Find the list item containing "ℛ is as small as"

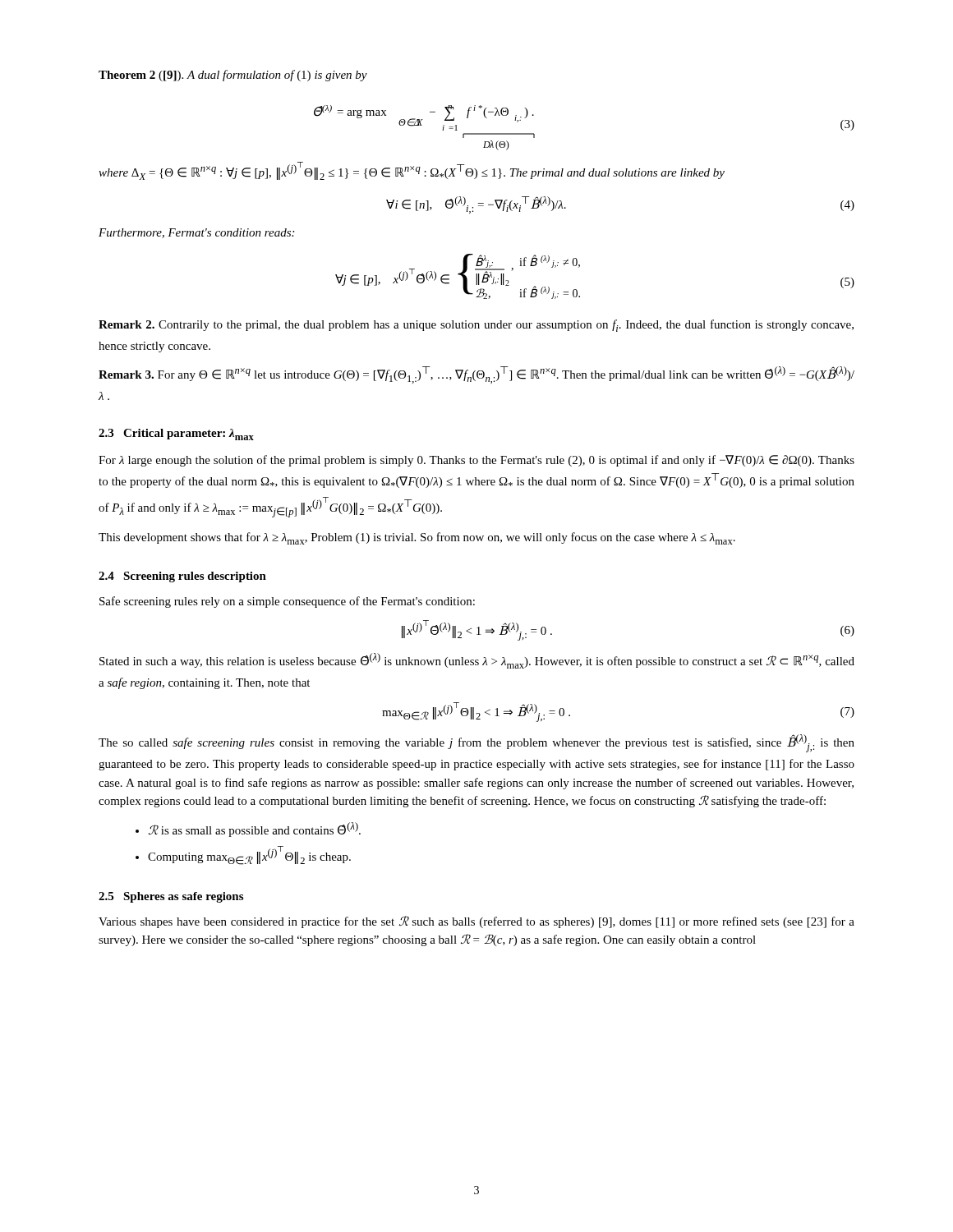[x=255, y=828]
